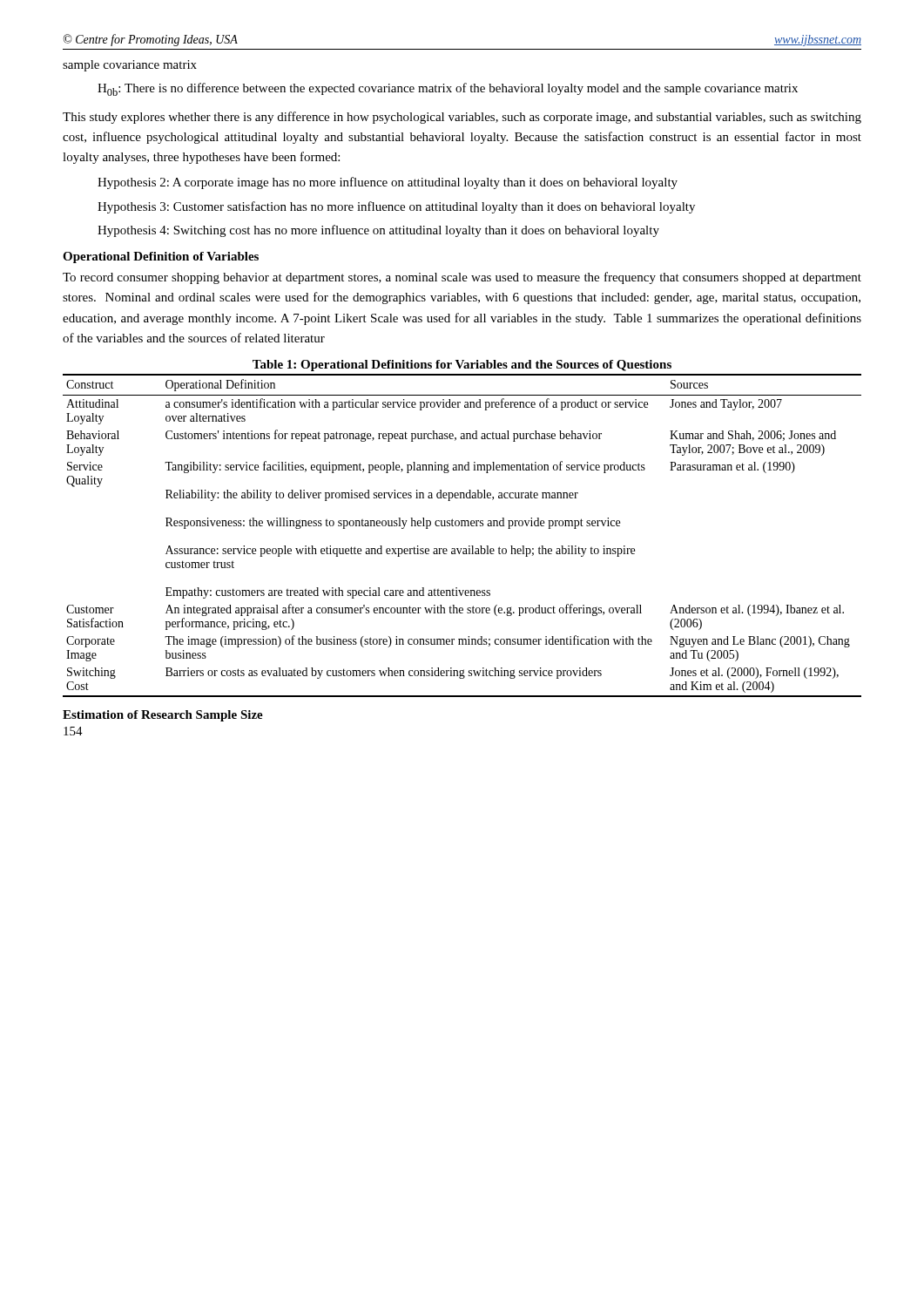
Task: Select the text block that says "Hypothesis 2: A corporate image has"
Action: coord(388,182)
